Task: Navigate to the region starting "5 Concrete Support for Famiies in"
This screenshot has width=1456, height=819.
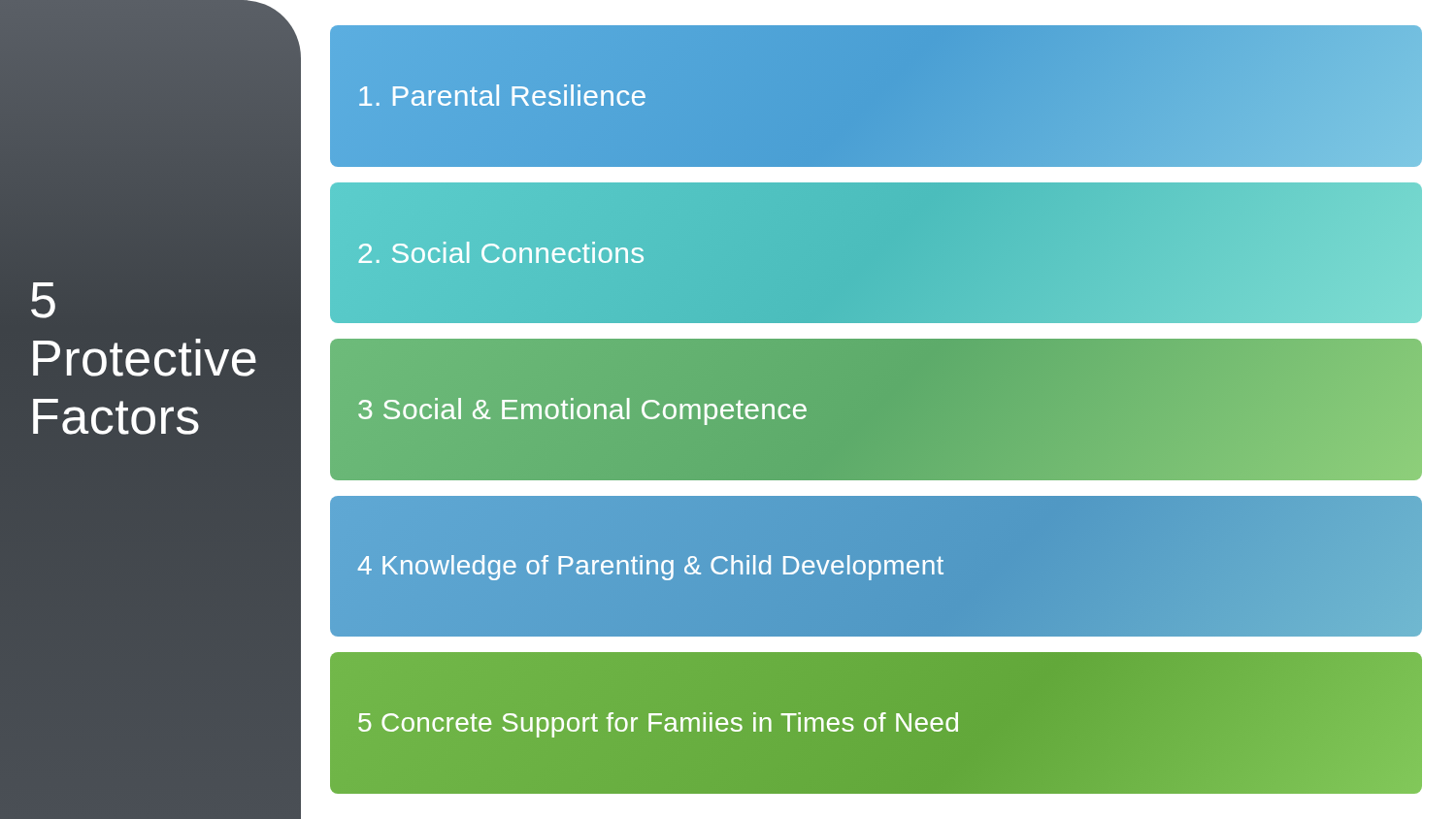Action: pos(659,723)
